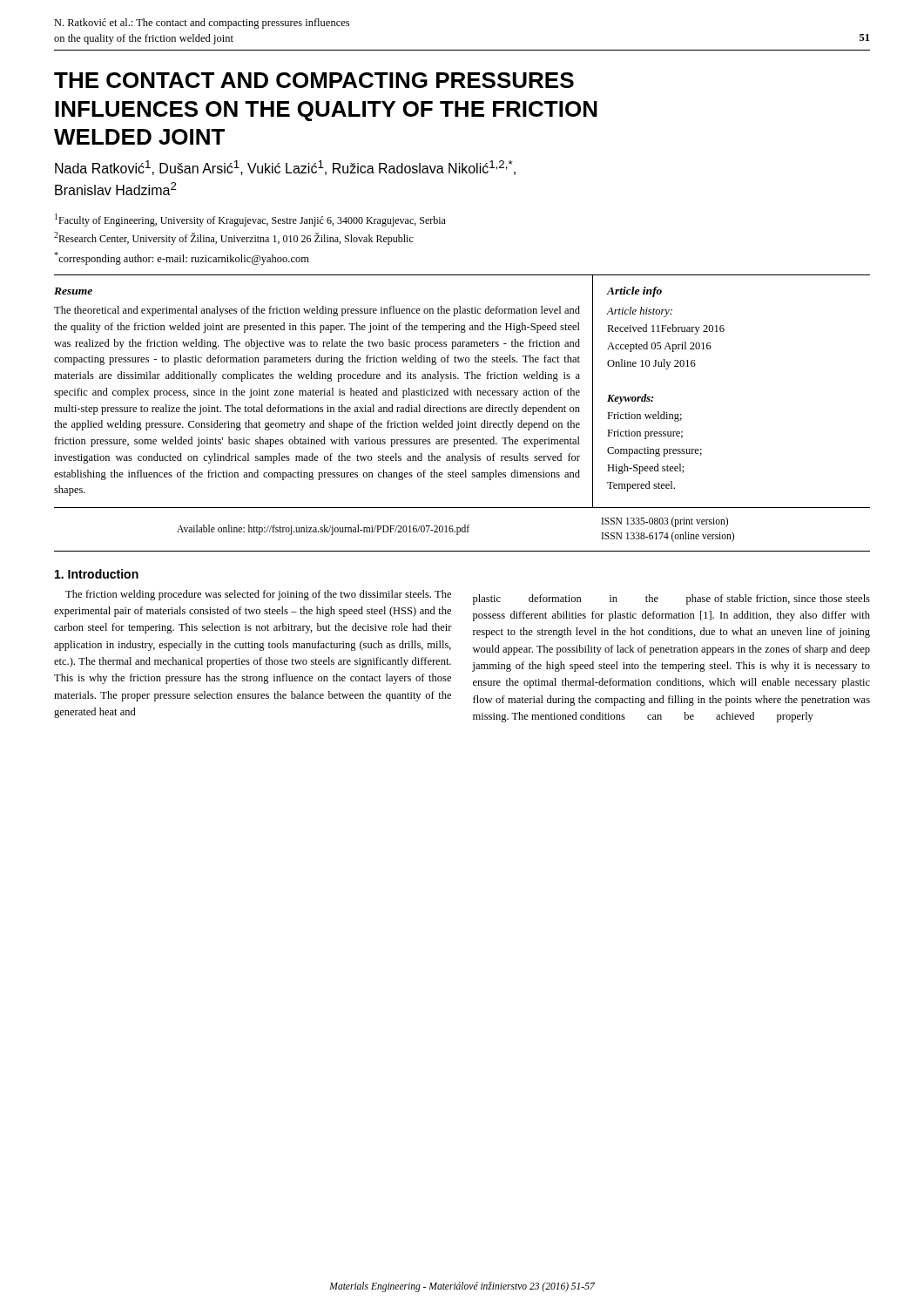
Task: Click on the text block containing "ISSN 1335-0803 (print version) ISSN"
Action: [x=668, y=529]
